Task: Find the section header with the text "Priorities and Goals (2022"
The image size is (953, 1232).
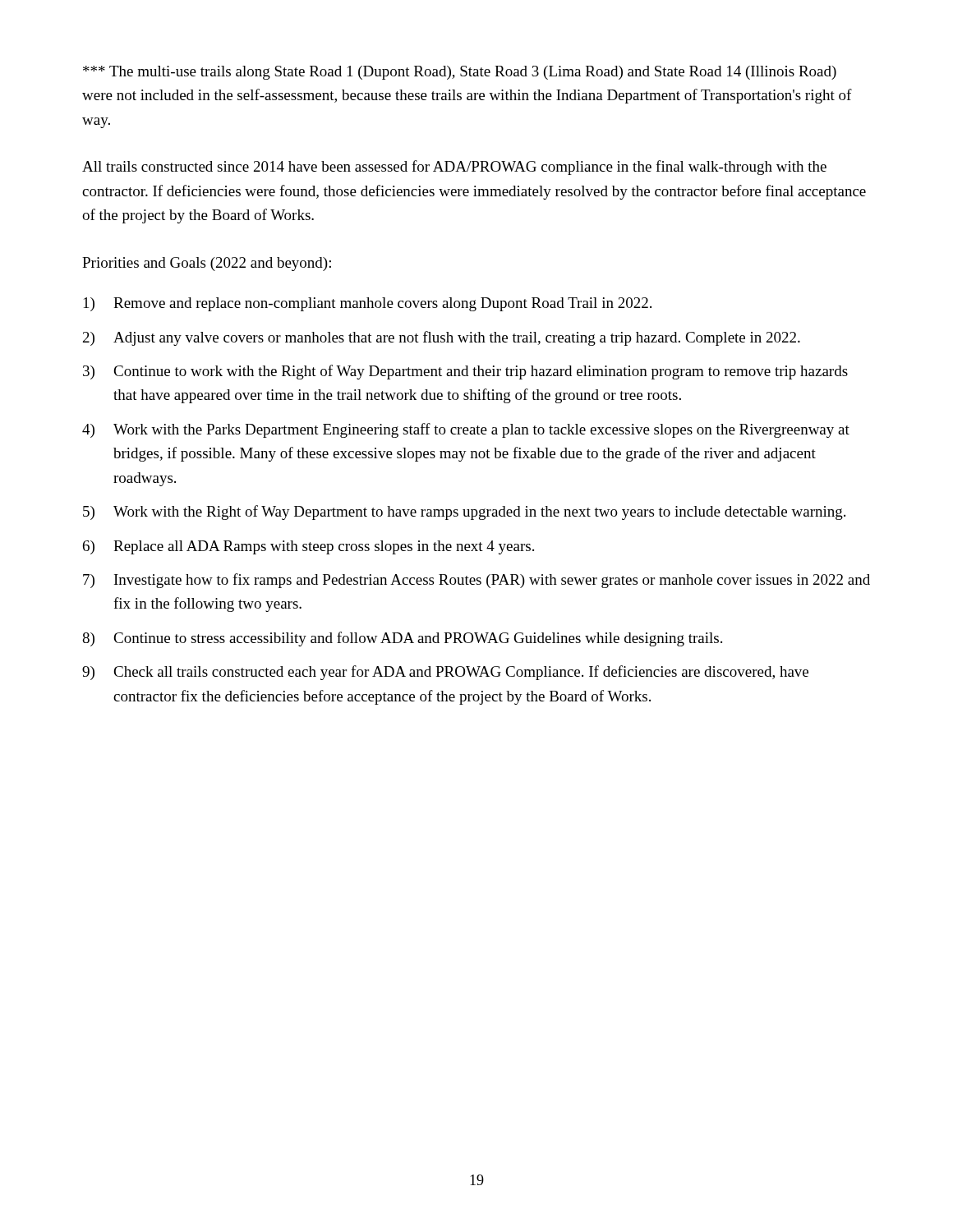Action: point(207,262)
